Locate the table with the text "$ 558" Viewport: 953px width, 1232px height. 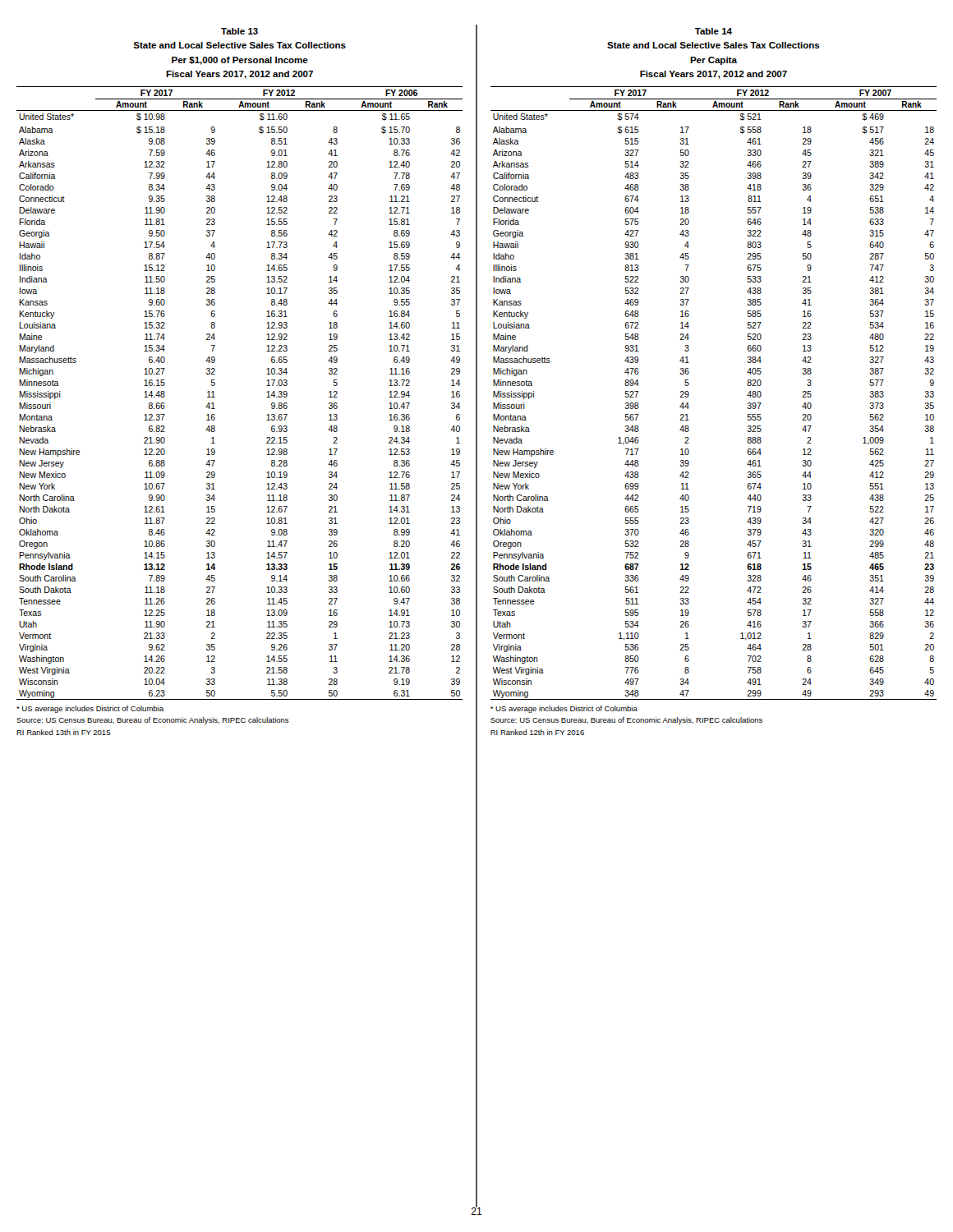click(x=713, y=393)
